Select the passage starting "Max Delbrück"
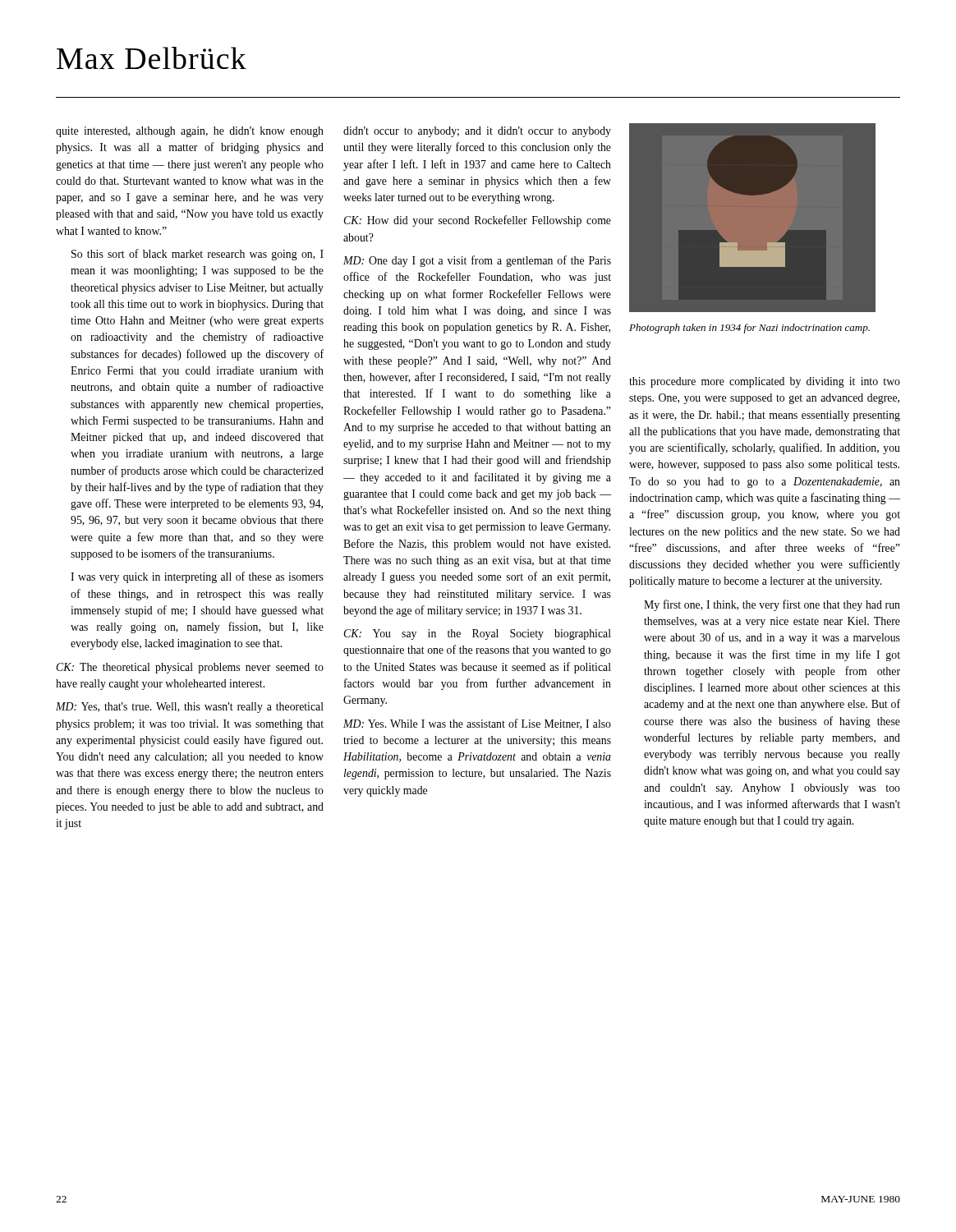956x1232 pixels. (x=220, y=59)
